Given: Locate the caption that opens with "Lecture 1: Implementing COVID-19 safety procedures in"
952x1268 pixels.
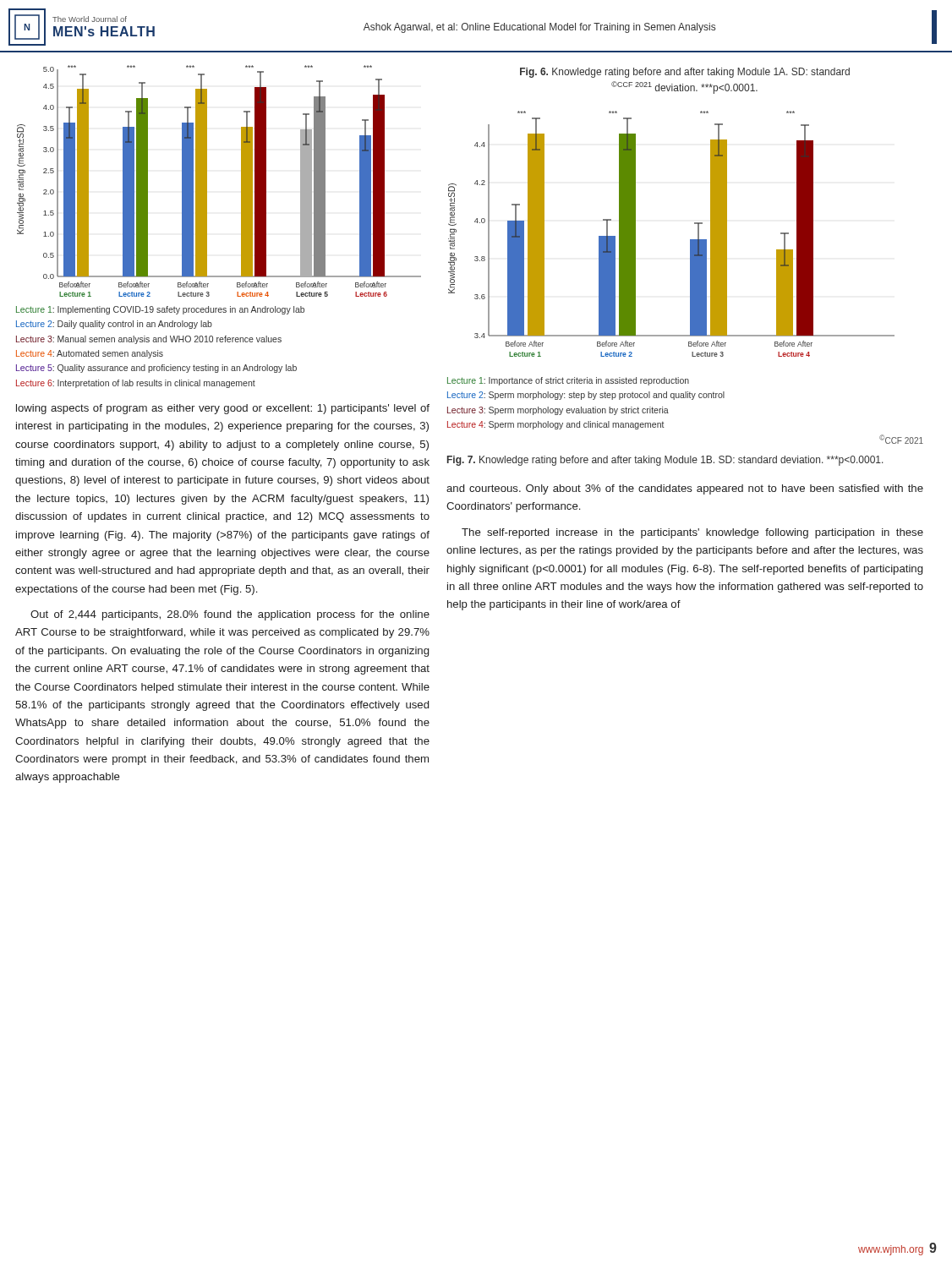Looking at the screenshot, I should [160, 346].
